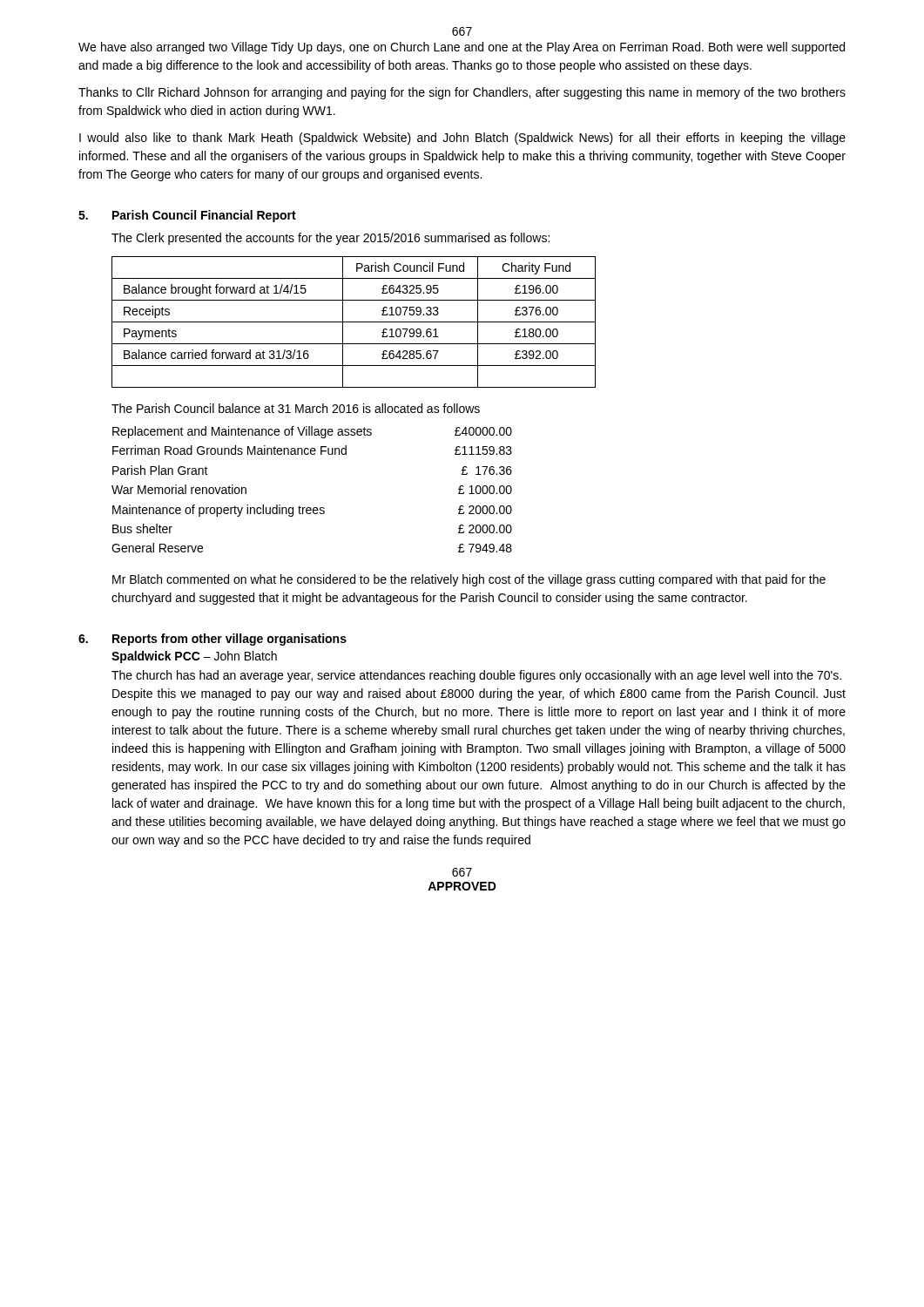Viewport: 924px width, 1307px height.
Task: Locate the section header that says "6. Reports from other"
Action: click(x=212, y=638)
